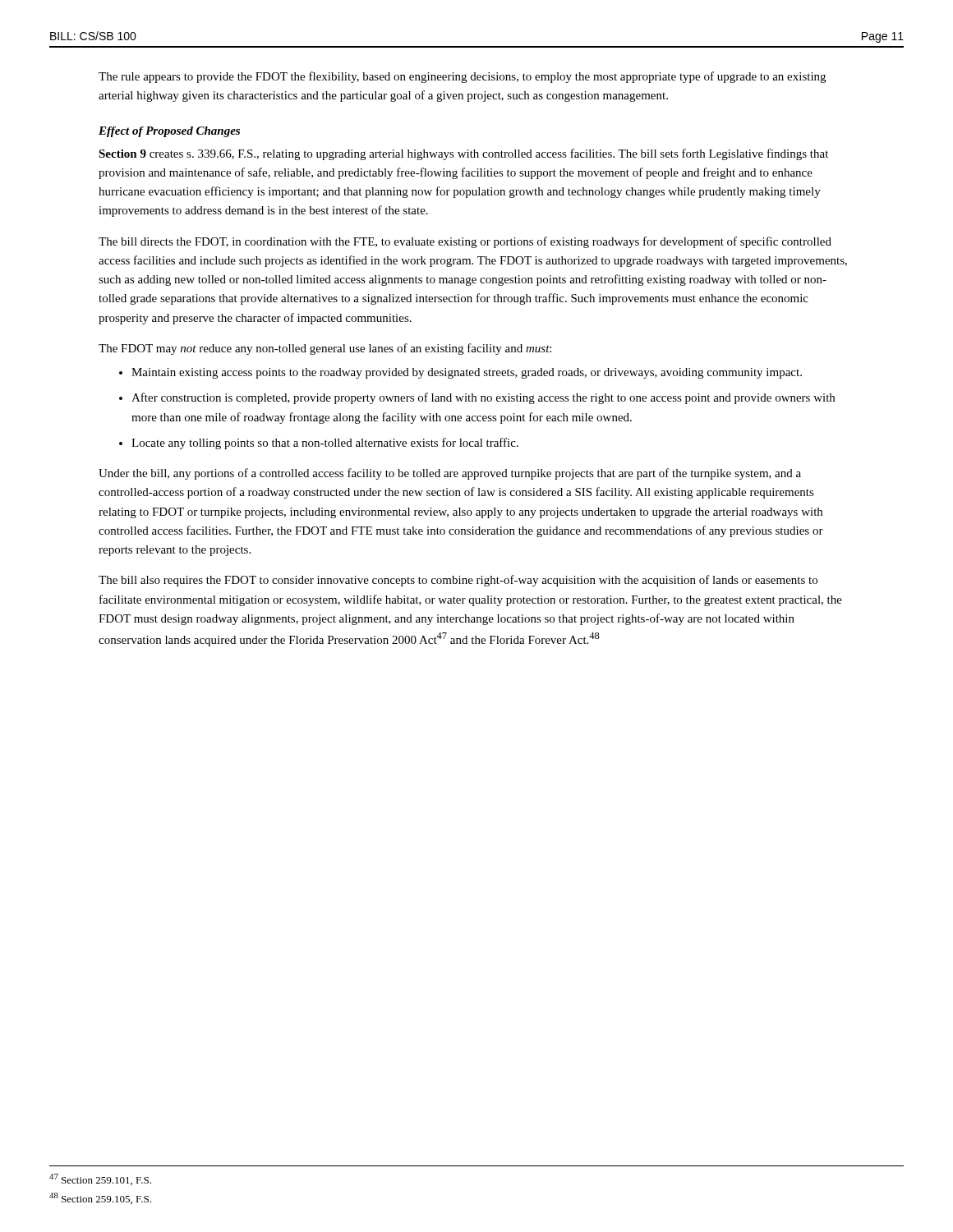Point to the block starting "47 Section 259.101, F.S."
The width and height of the screenshot is (953, 1232).
(x=101, y=1179)
